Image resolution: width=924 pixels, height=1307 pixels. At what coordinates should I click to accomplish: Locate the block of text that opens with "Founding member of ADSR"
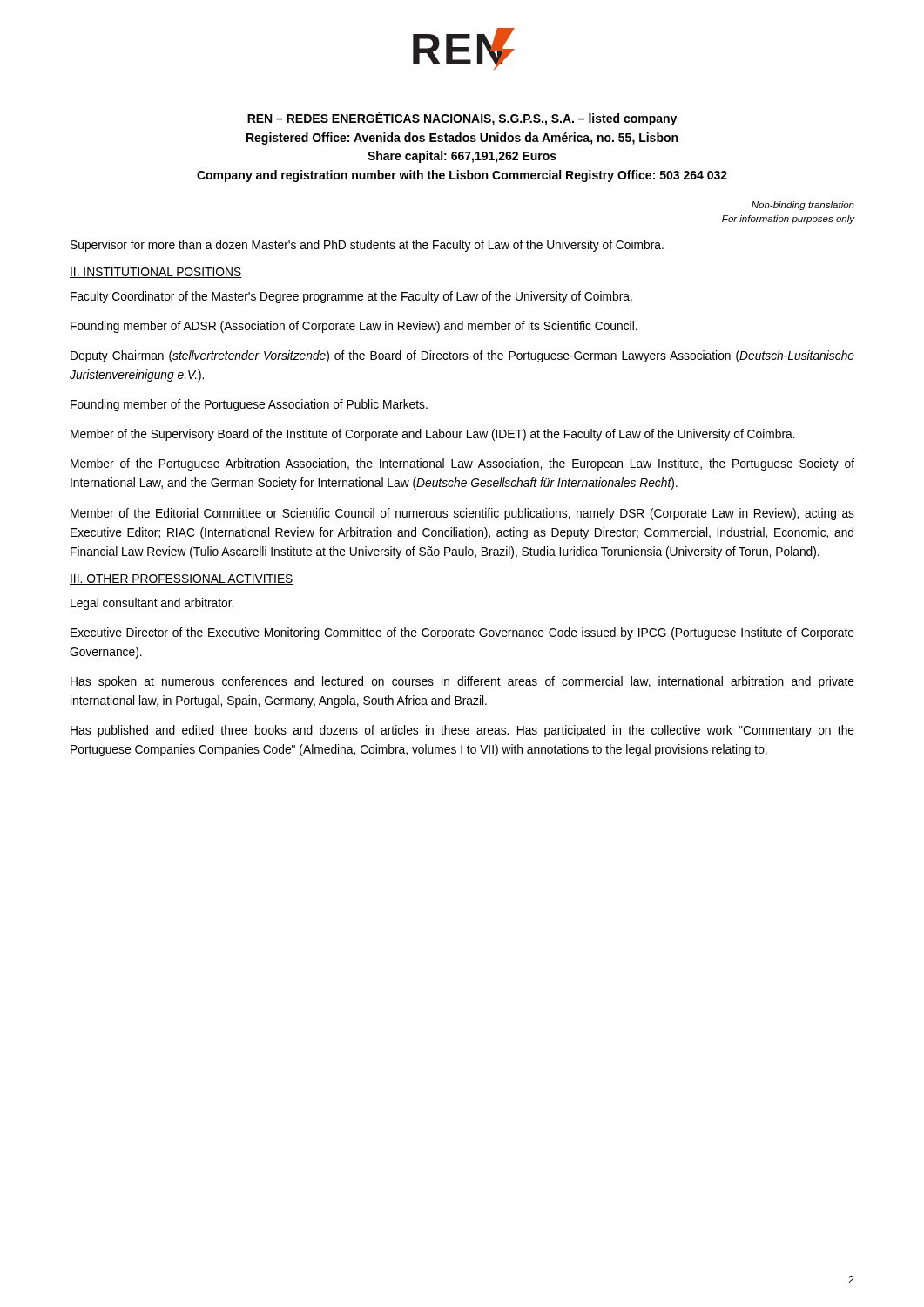tap(354, 326)
